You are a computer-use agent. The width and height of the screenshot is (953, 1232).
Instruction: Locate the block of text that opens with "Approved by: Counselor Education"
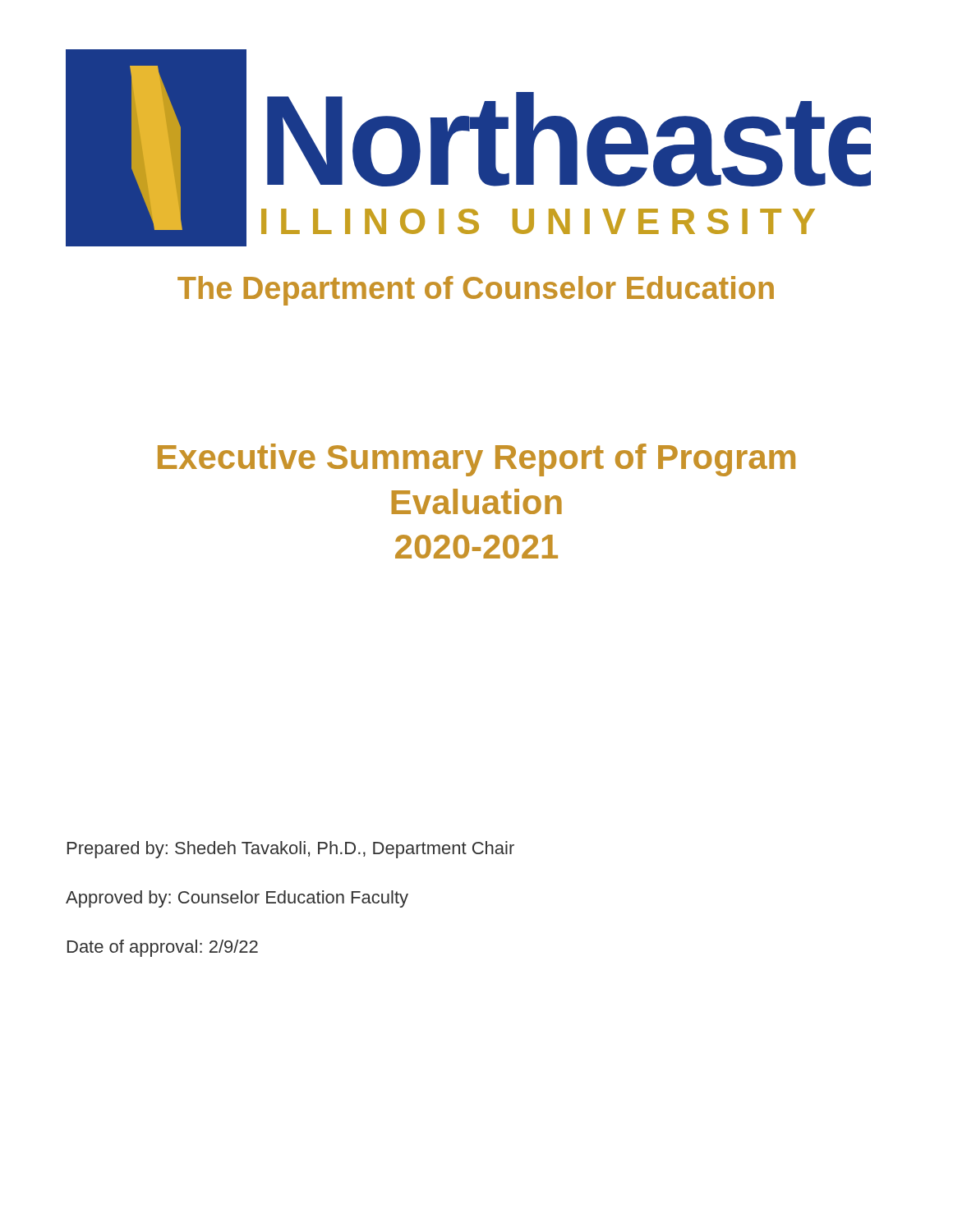point(237,897)
